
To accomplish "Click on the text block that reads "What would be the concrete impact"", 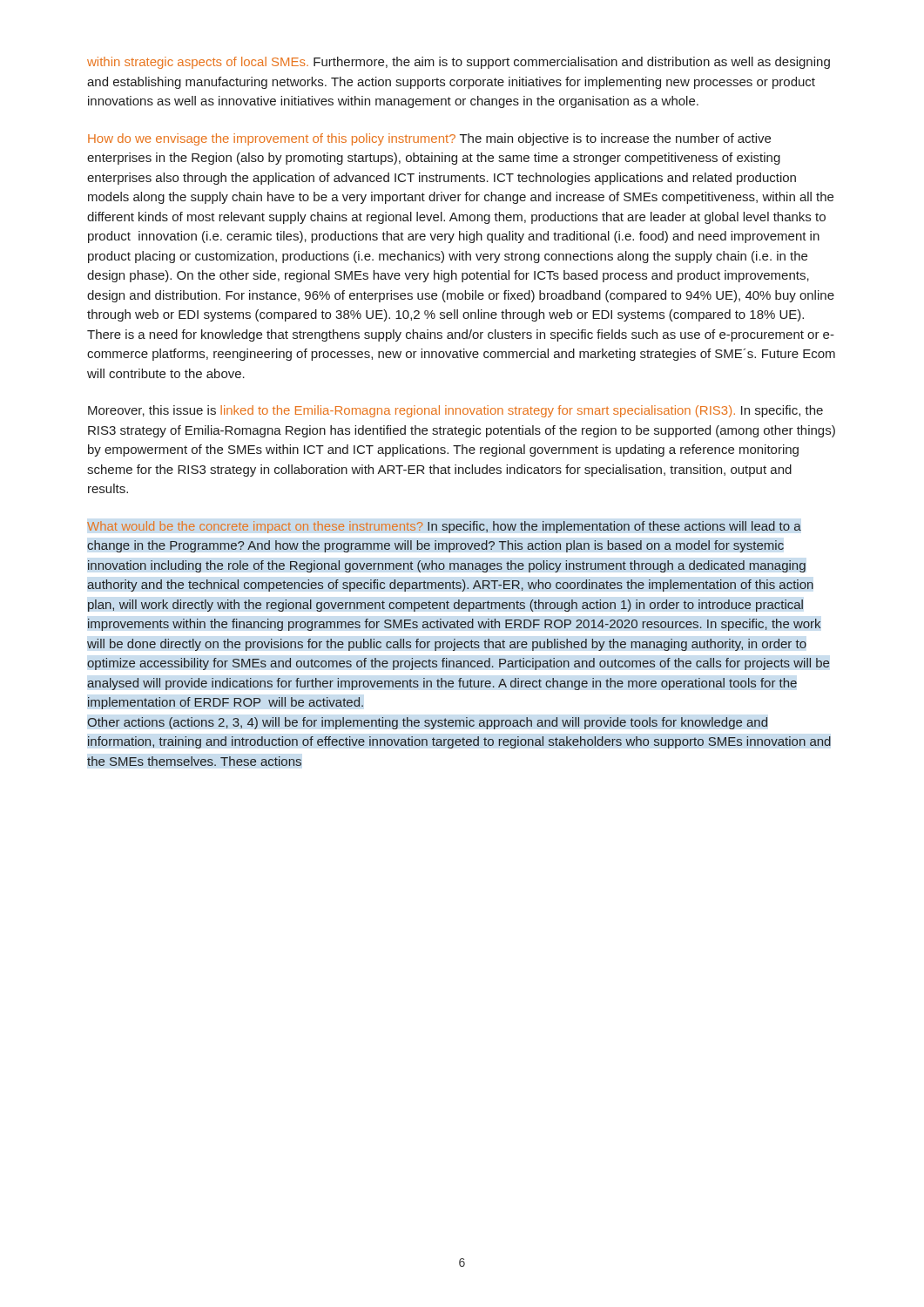I will (459, 643).
